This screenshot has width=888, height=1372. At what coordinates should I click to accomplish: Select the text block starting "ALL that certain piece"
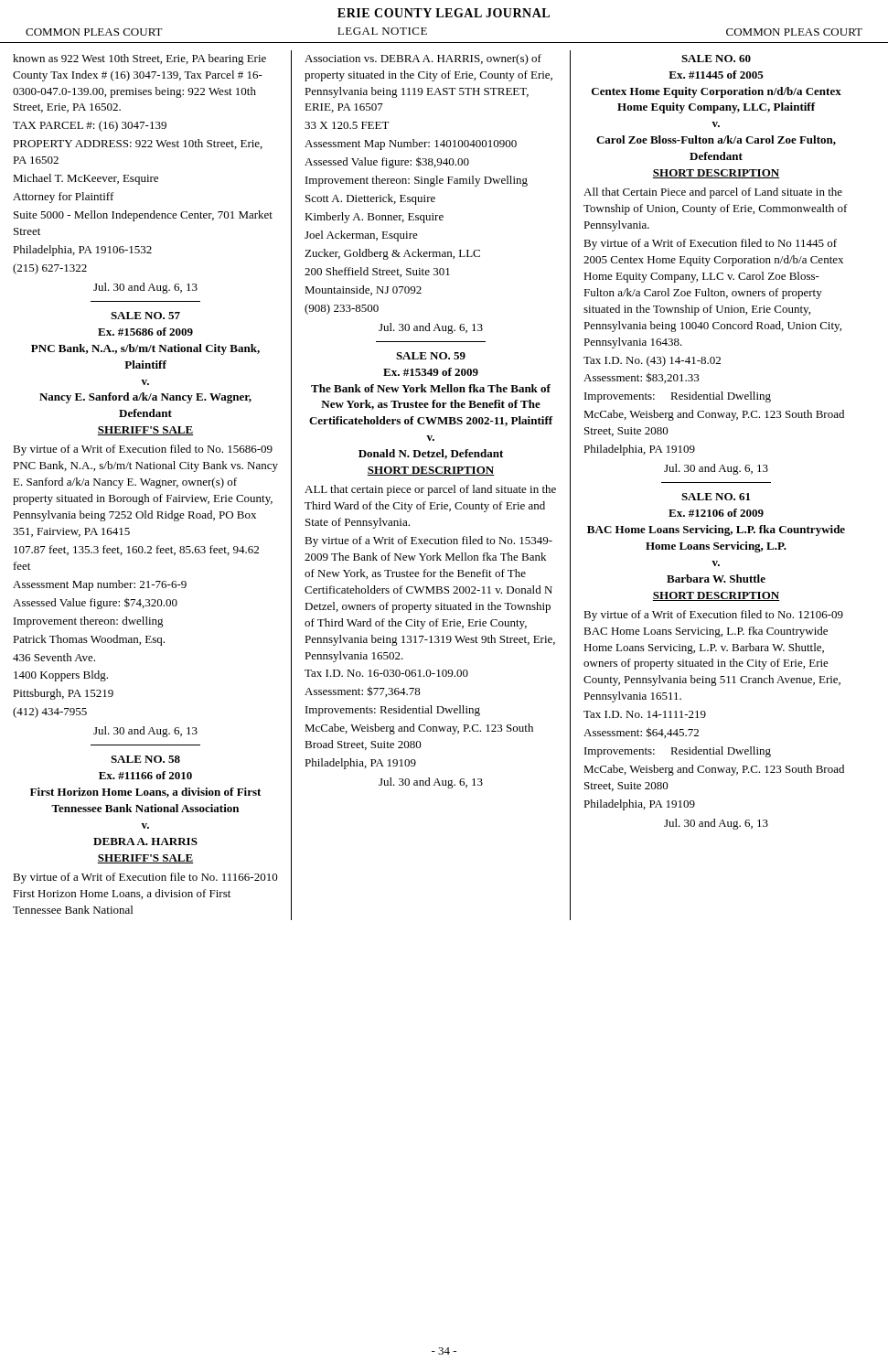[x=431, y=636]
